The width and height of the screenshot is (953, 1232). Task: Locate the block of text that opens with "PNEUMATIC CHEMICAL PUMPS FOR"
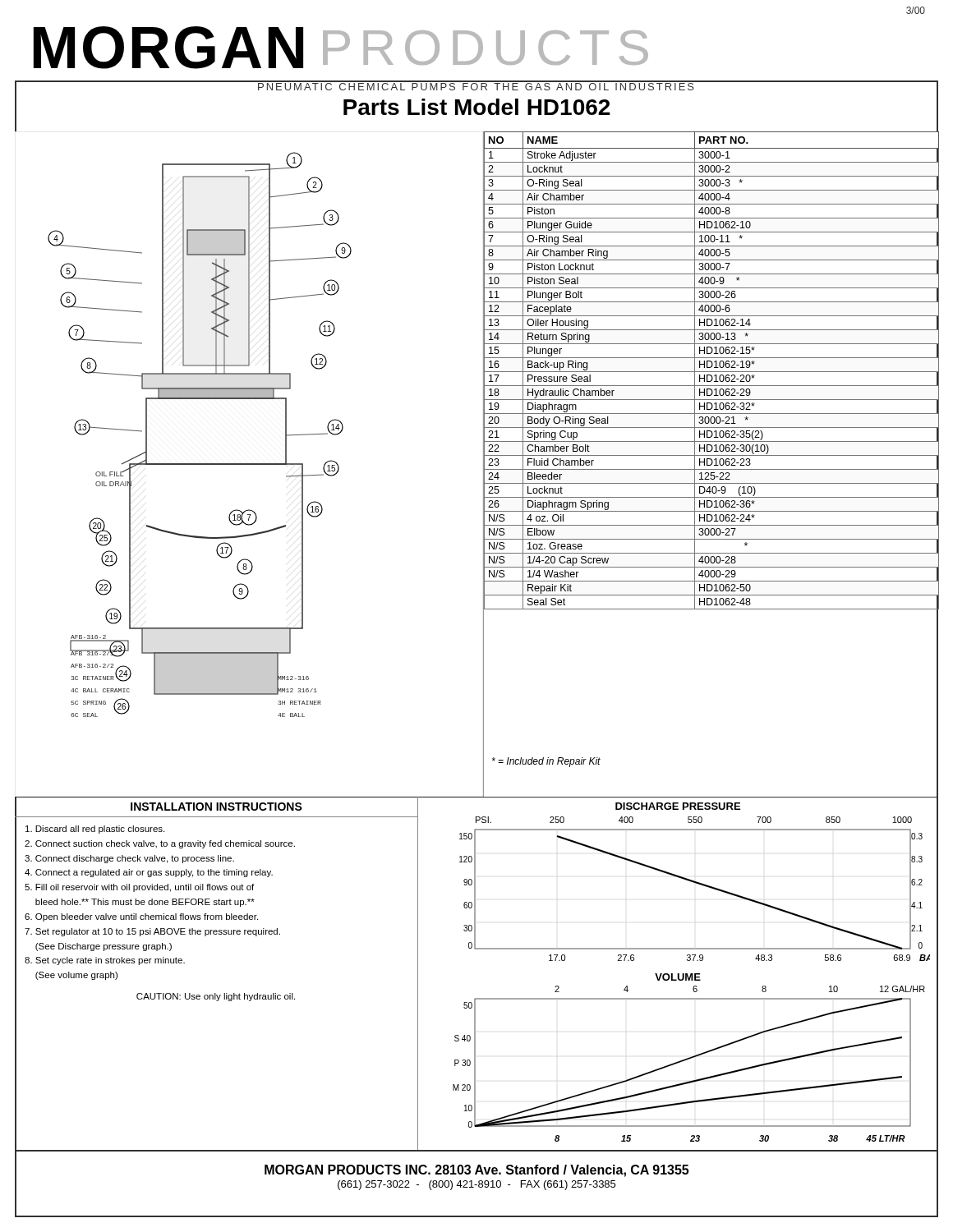(x=476, y=87)
